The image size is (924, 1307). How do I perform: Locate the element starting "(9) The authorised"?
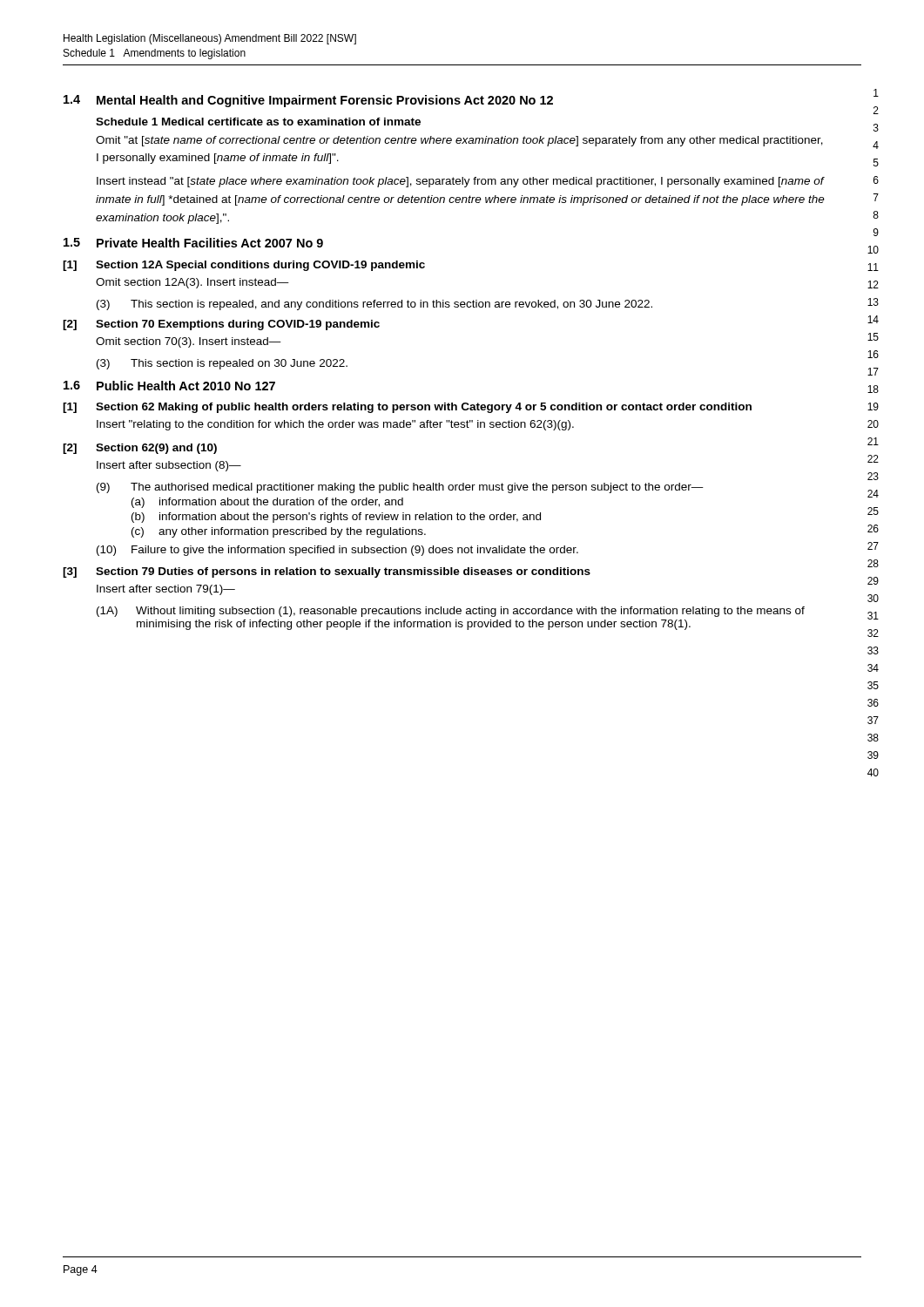point(399,486)
